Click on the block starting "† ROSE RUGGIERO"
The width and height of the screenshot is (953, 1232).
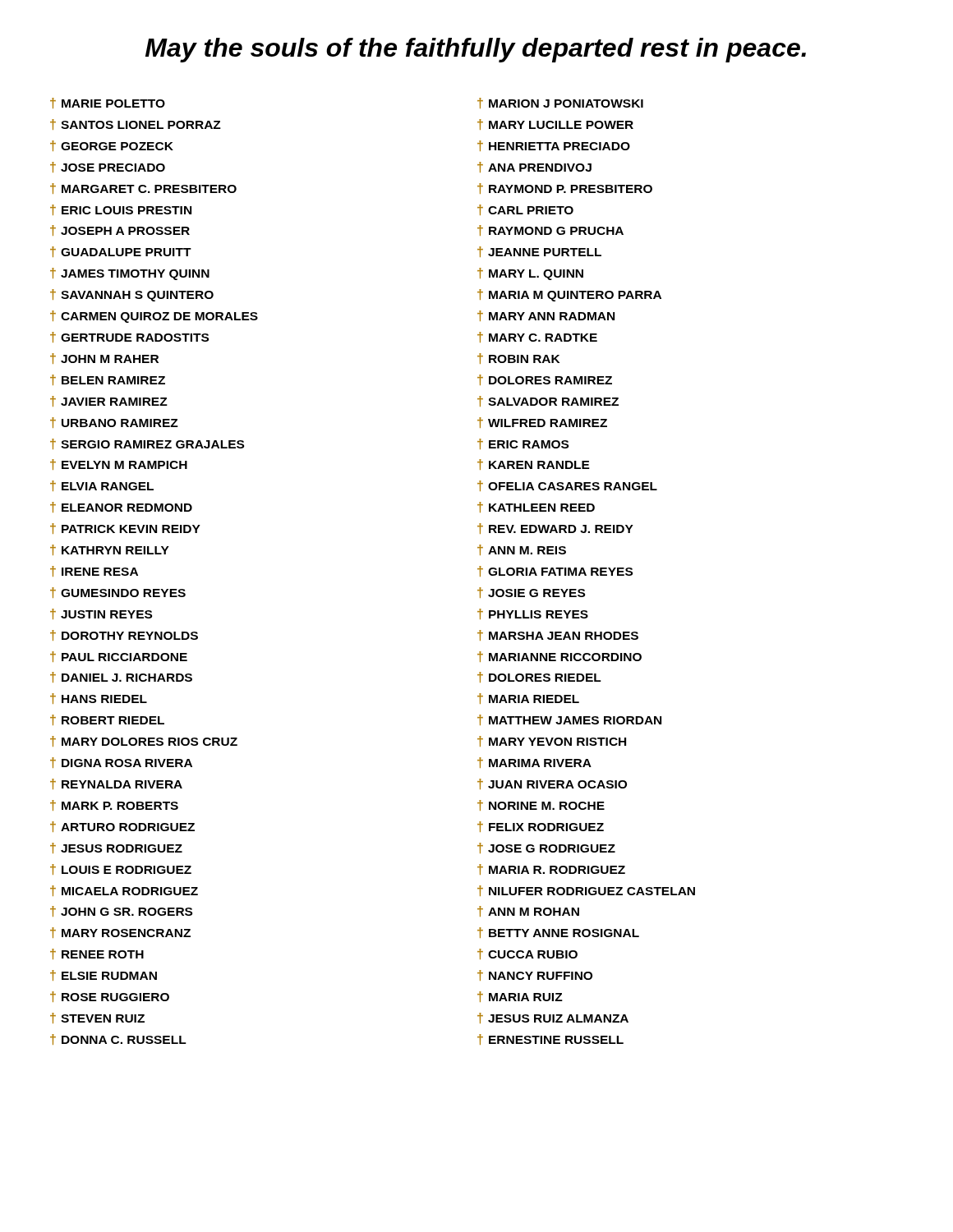coord(109,997)
